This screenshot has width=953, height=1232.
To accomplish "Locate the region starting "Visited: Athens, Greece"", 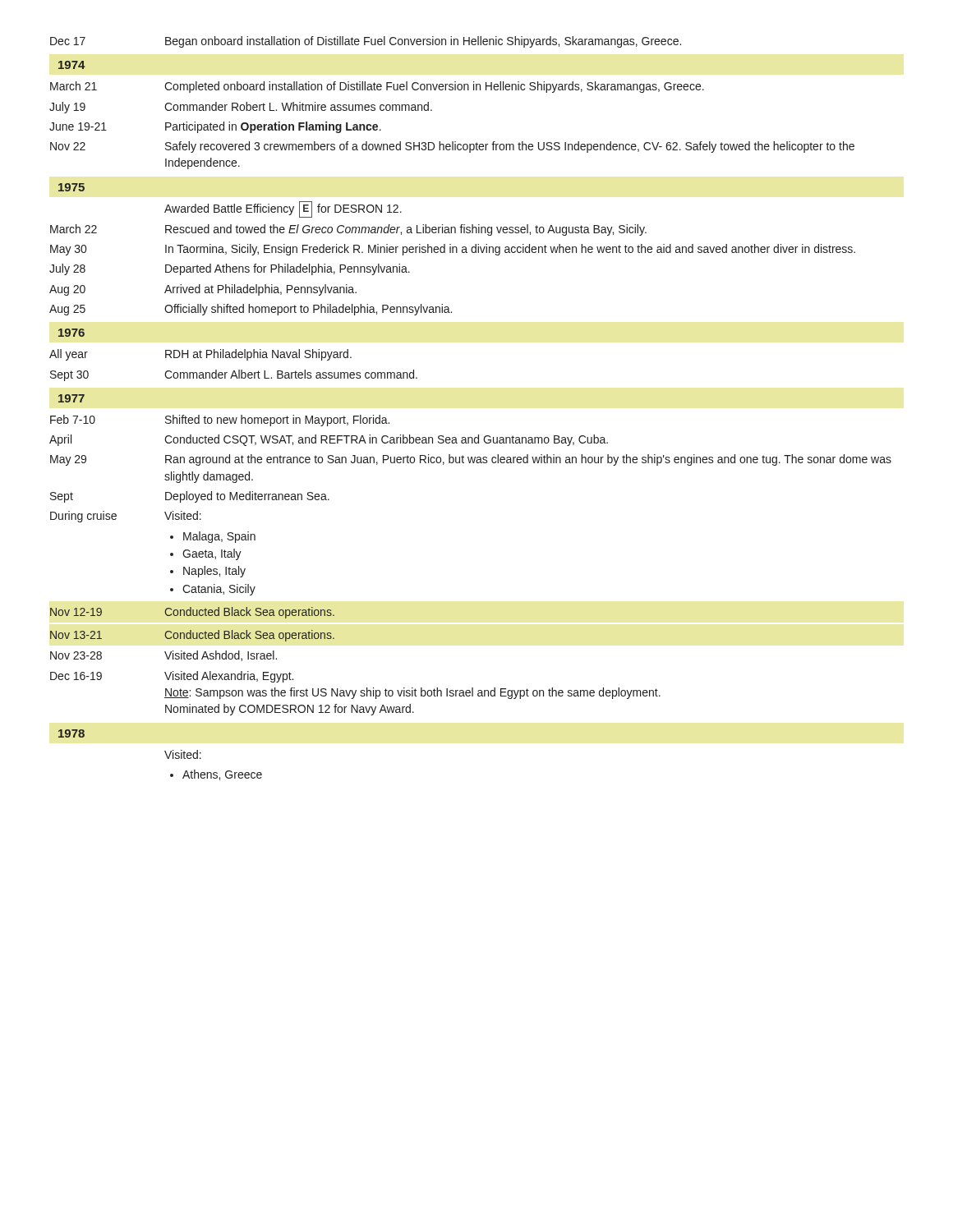I will click(x=183, y=754).
